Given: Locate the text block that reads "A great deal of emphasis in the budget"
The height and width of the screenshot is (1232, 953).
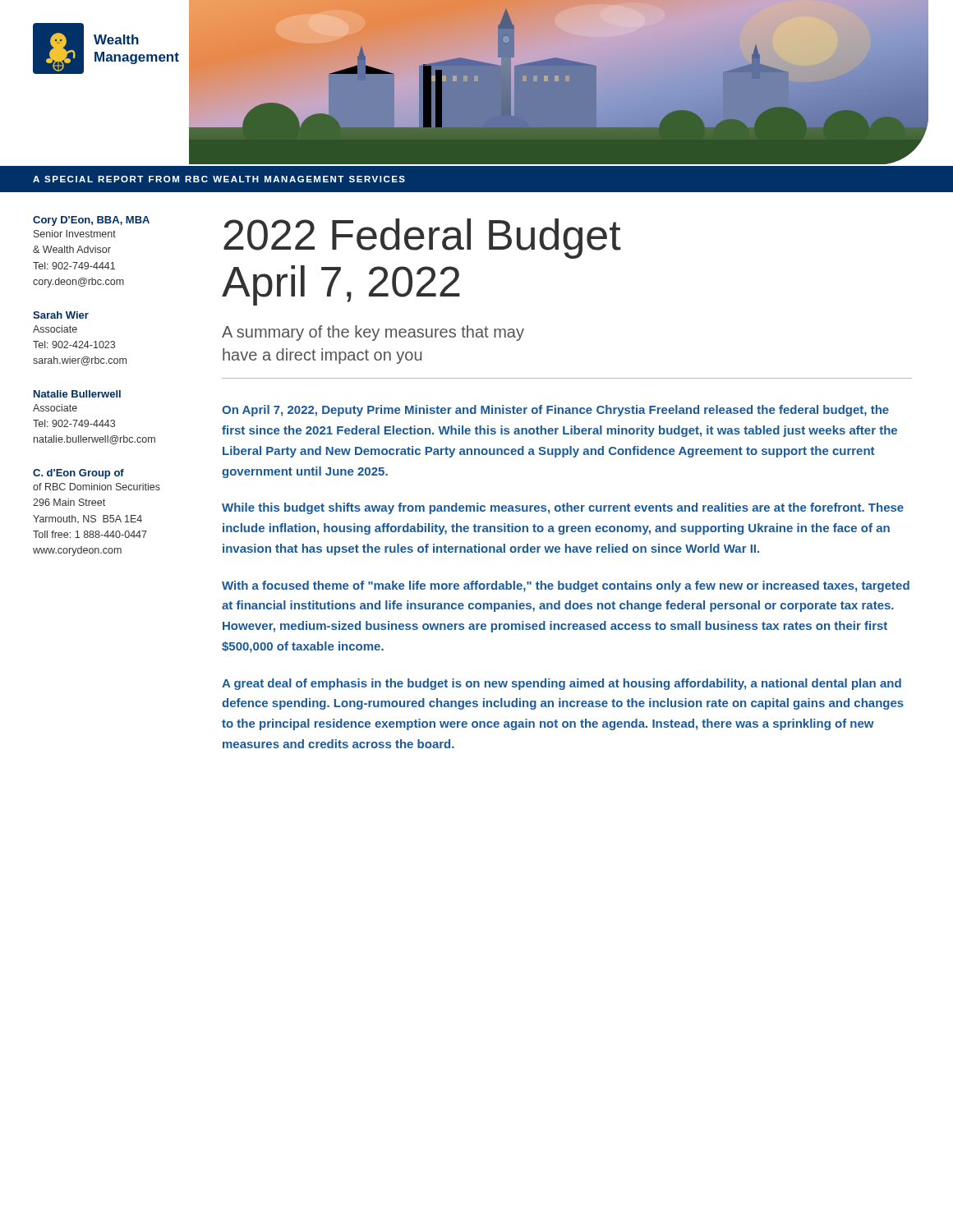Looking at the screenshot, I should 563,713.
